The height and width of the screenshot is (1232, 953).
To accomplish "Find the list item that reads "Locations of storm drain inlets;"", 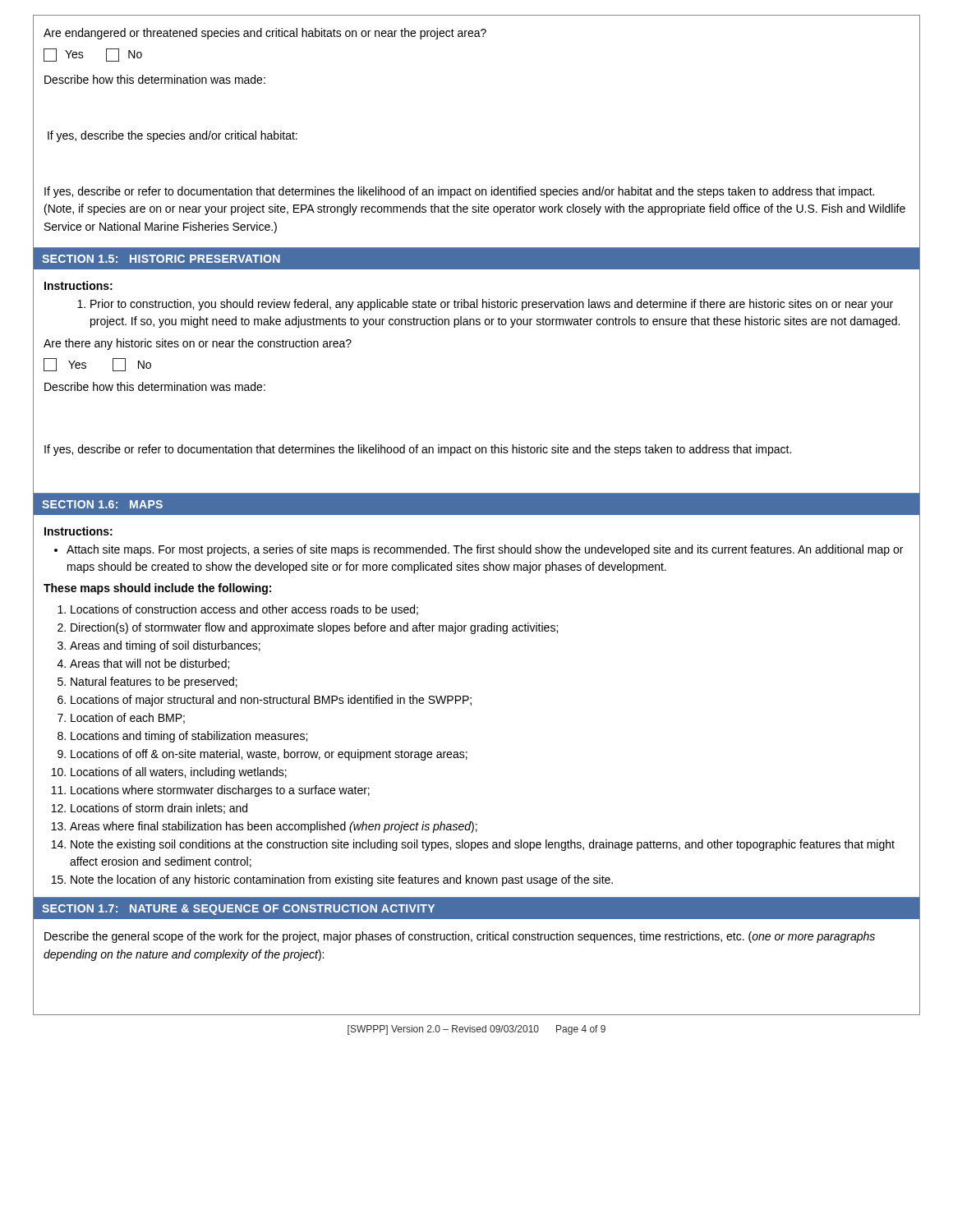I will coord(159,808).
